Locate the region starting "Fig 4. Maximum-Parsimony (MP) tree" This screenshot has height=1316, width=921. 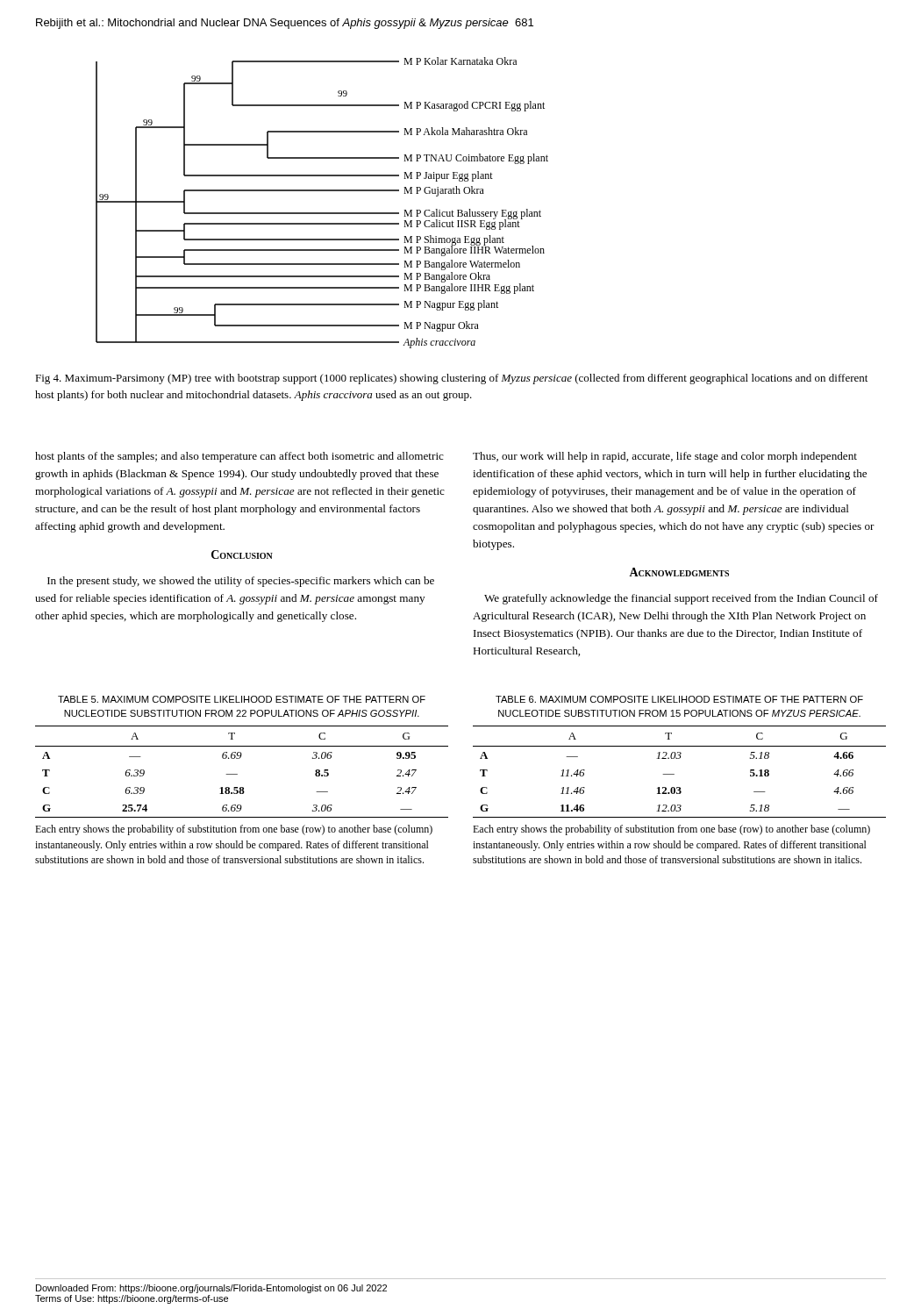coord(451,386)
